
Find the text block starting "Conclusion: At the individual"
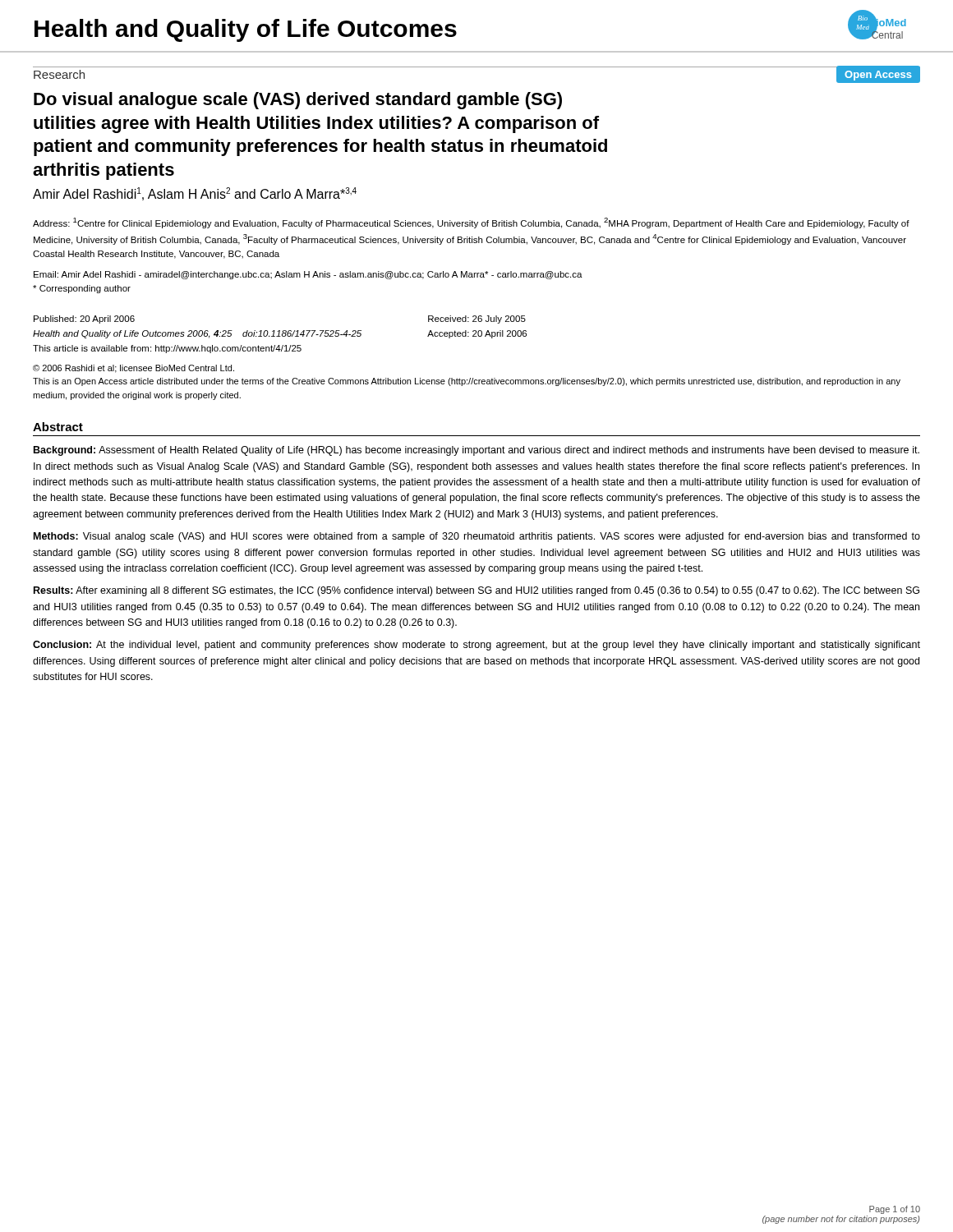pyautogui.click(x=476, y=661)
